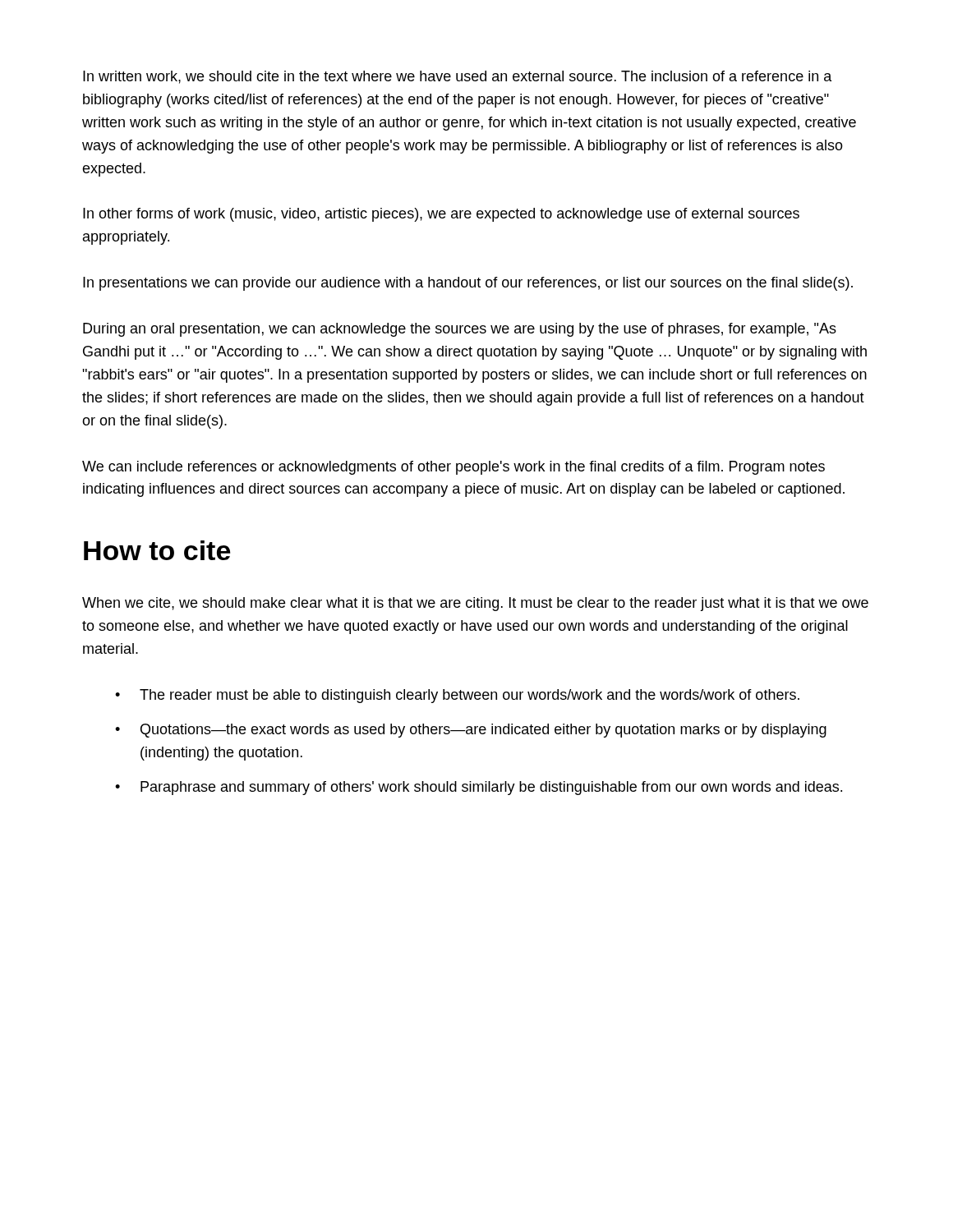Point to the block beginning "During an oral presentation, we can"

click(x=475, y=374)
